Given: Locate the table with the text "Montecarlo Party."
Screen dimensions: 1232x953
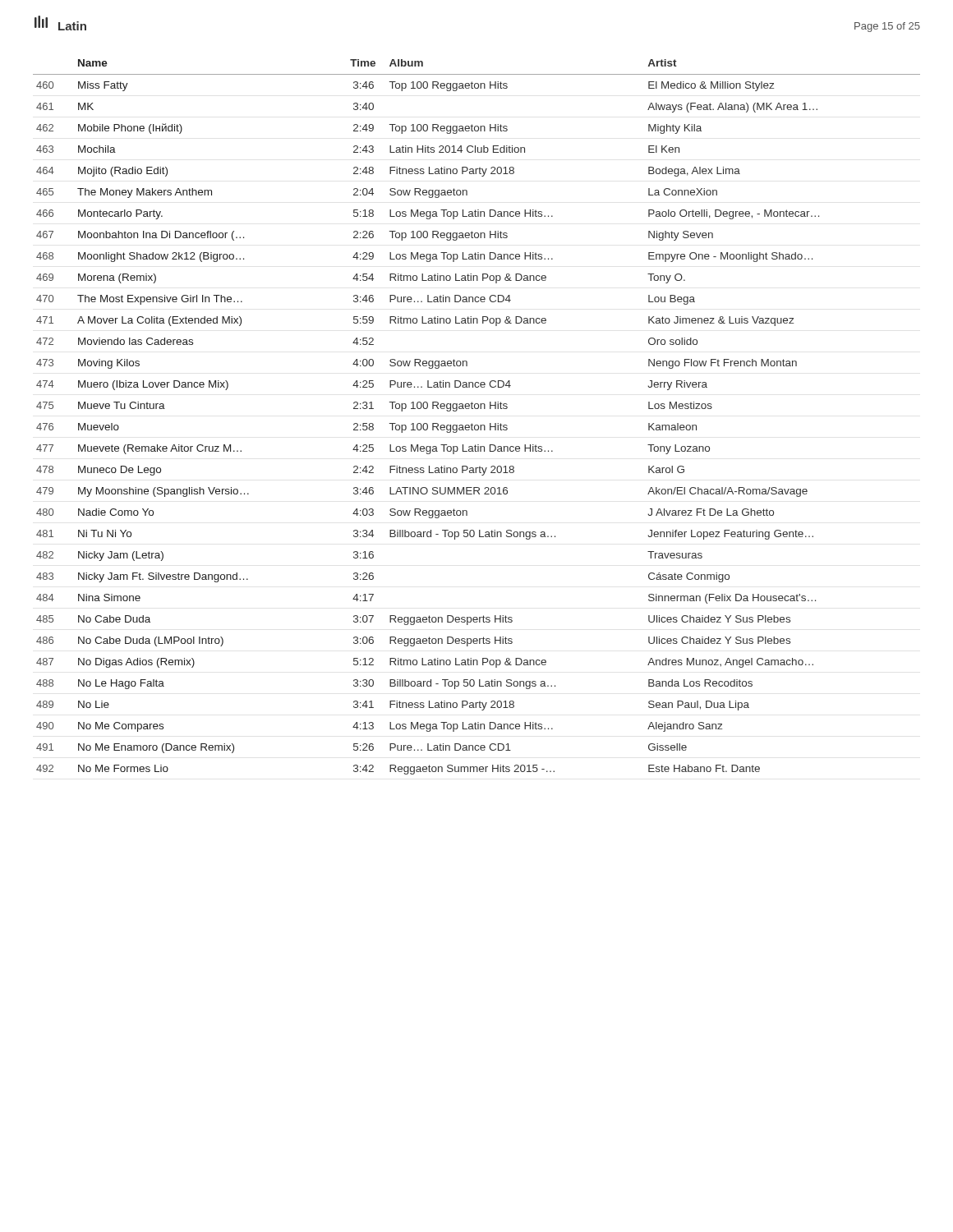Looking at the screenshot, I should coord(476,416).
